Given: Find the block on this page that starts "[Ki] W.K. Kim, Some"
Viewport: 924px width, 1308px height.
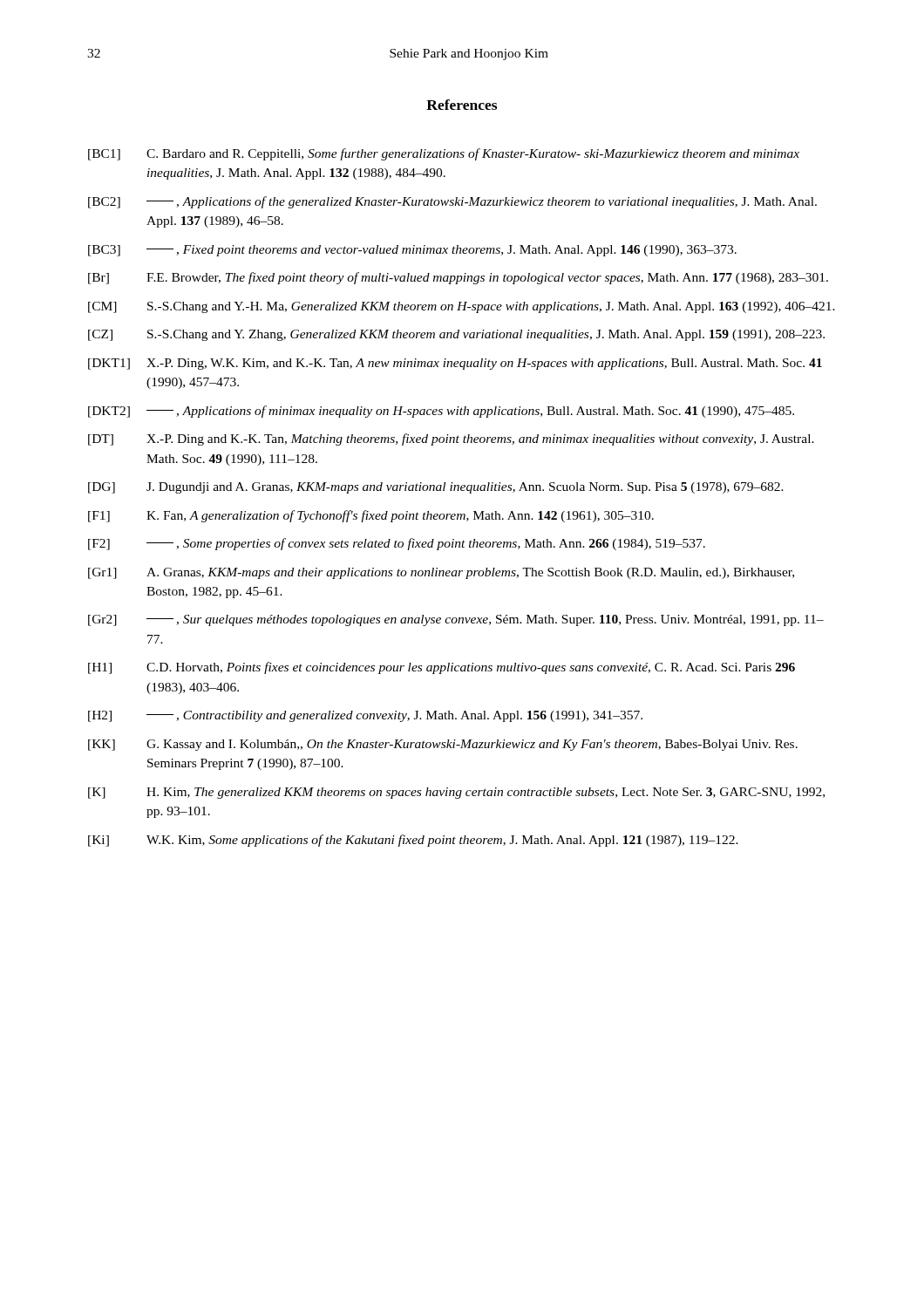Looking at the screenshot, I should [x=462, y=840].
